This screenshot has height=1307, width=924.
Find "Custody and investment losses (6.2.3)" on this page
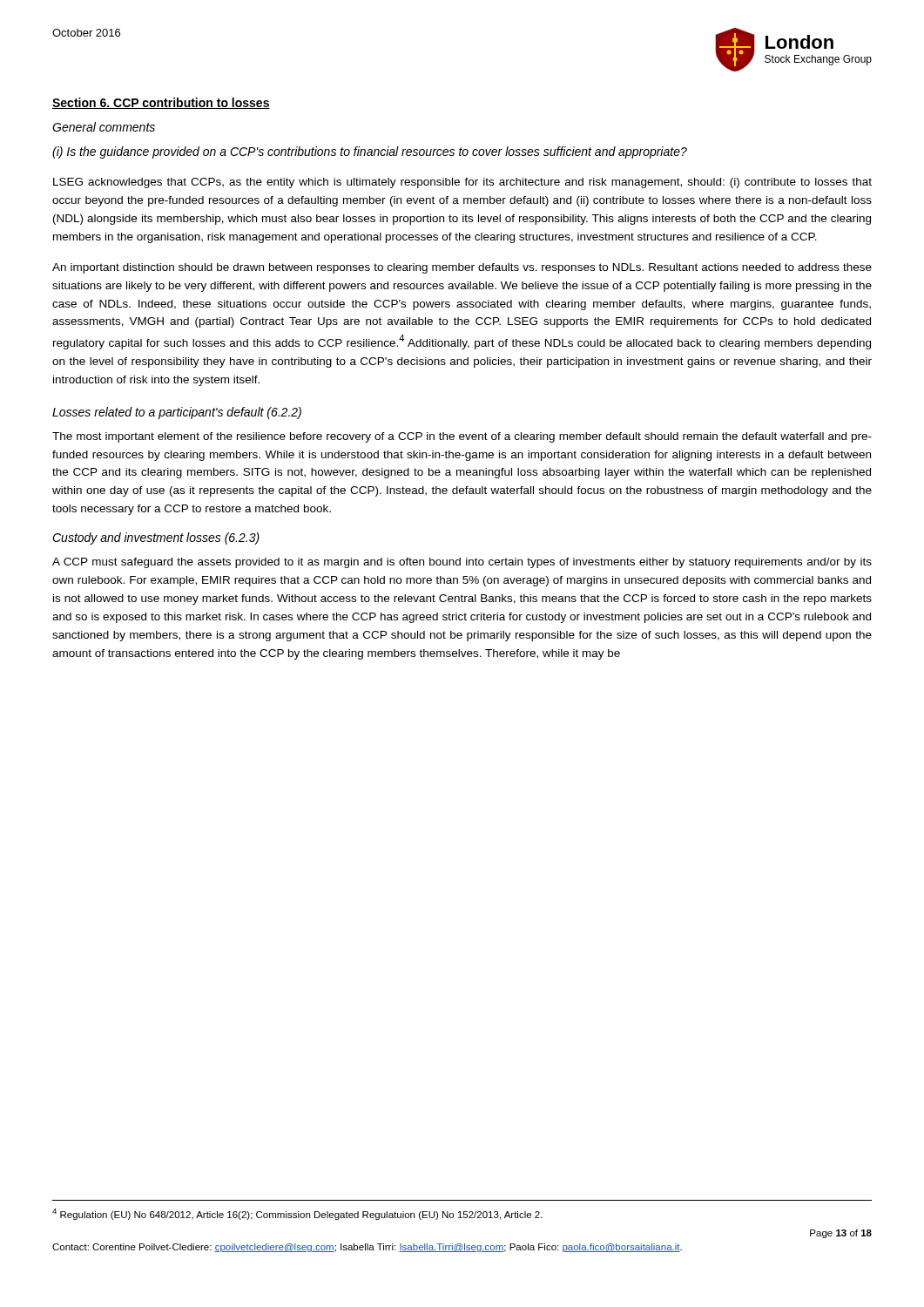coord(156,538)
